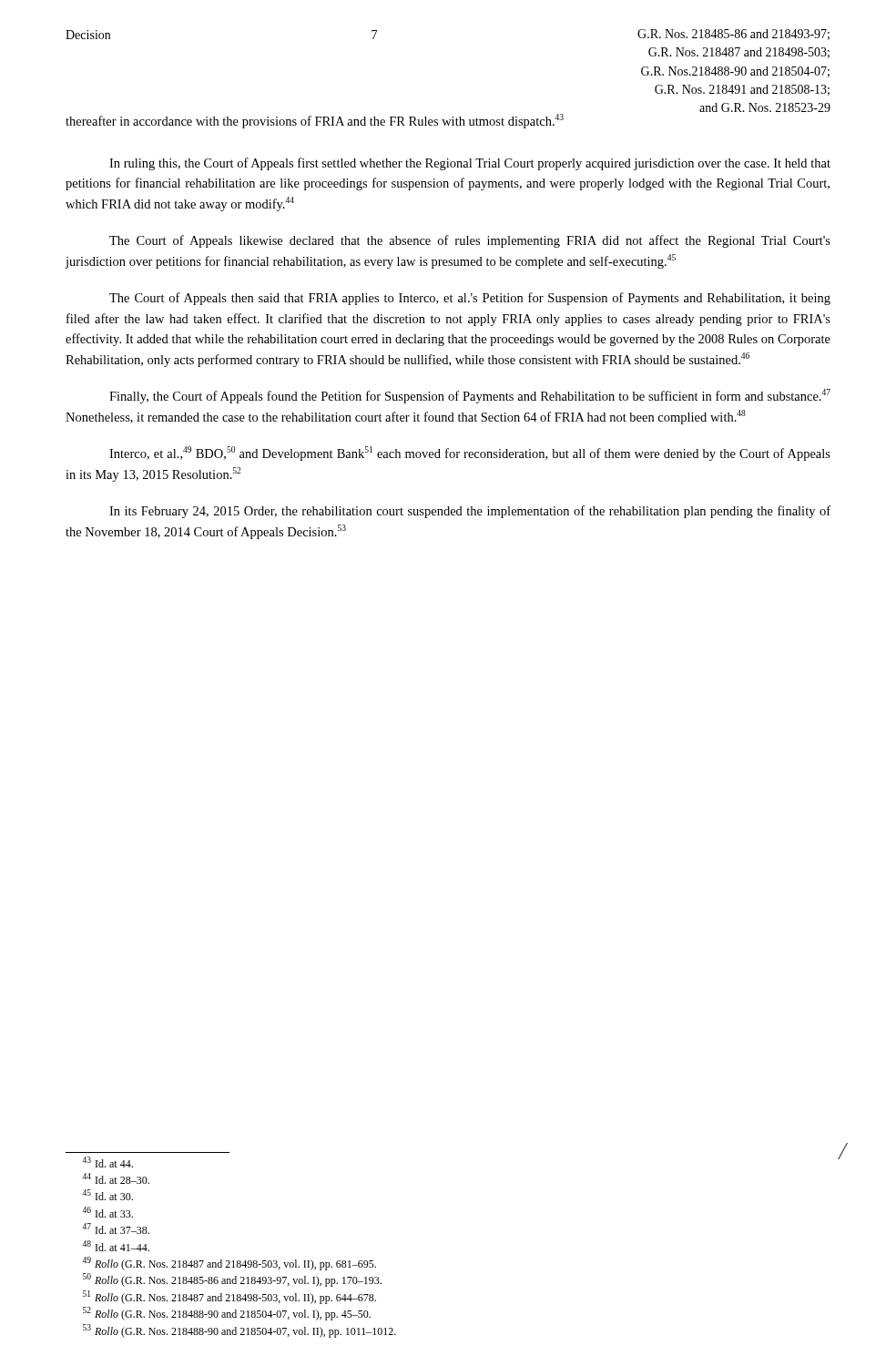
Task: Find the block on this page that starts "Finally, the Court of Appeals found the Petition"
Action: coord(448,406)
